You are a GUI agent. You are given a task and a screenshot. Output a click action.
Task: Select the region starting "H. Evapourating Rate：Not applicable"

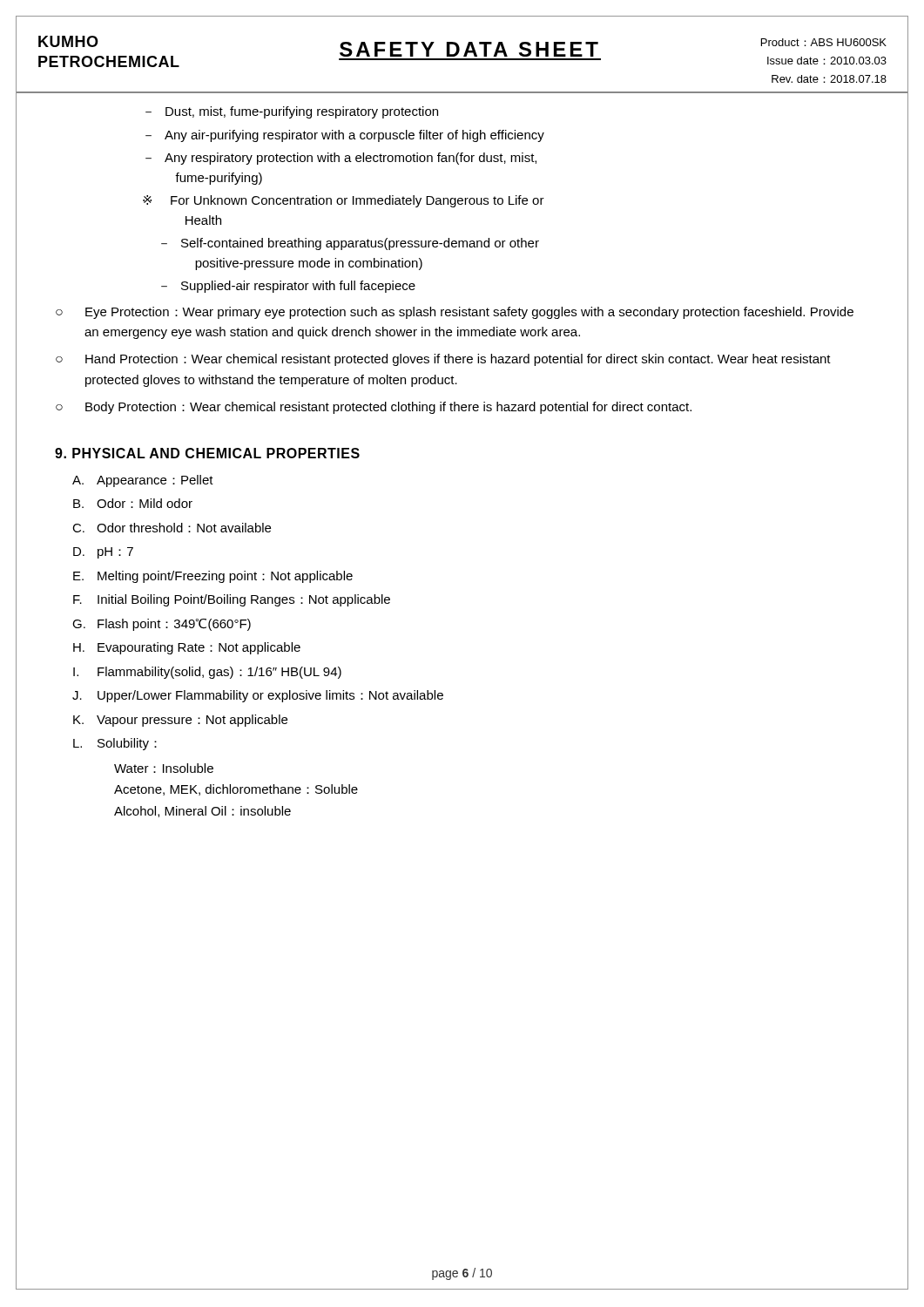click(187, 648)
